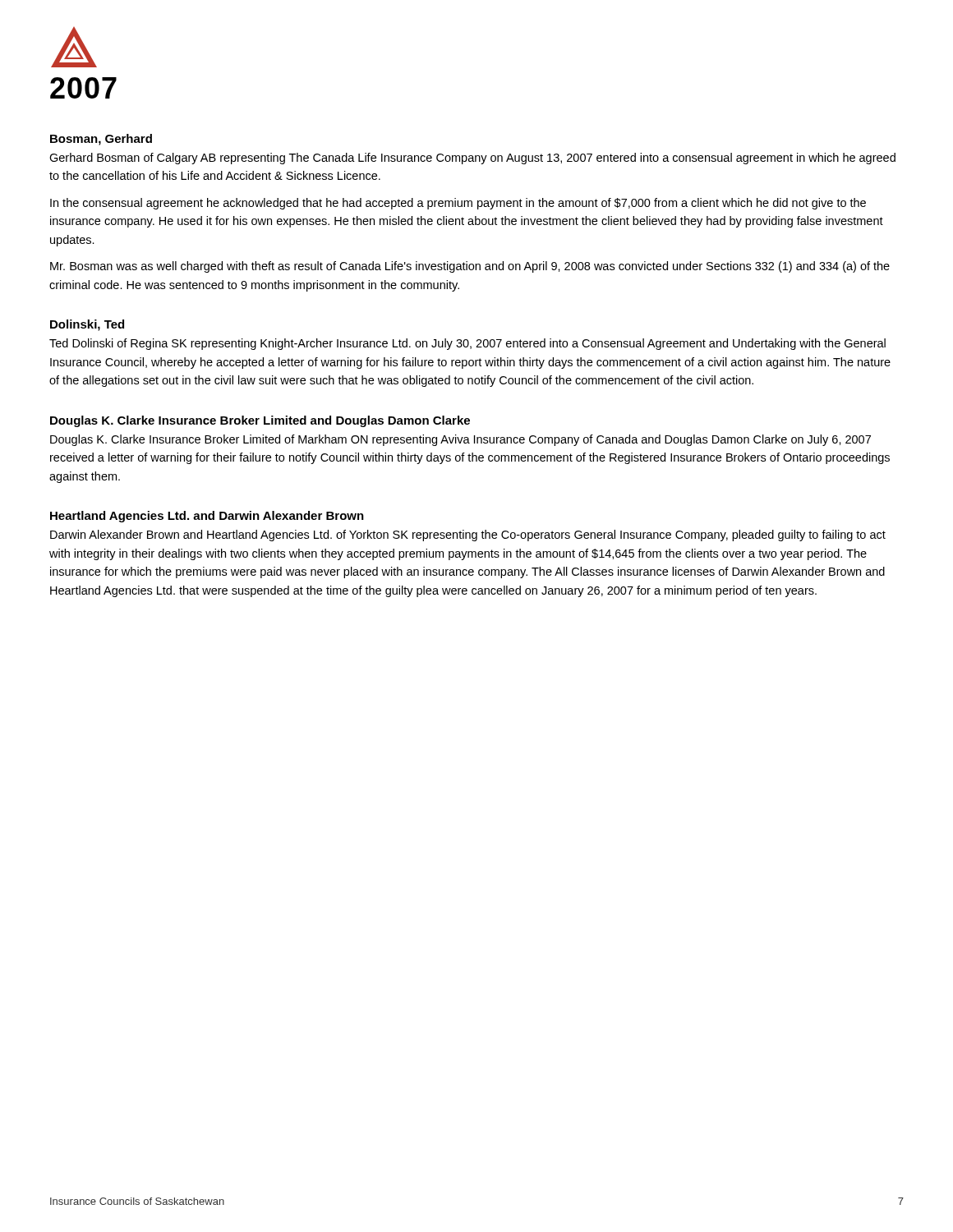Locate the text starting "Douglas K. Clarke"
This screenshot has width=953, height=1232.
click(x=260, y=420)
